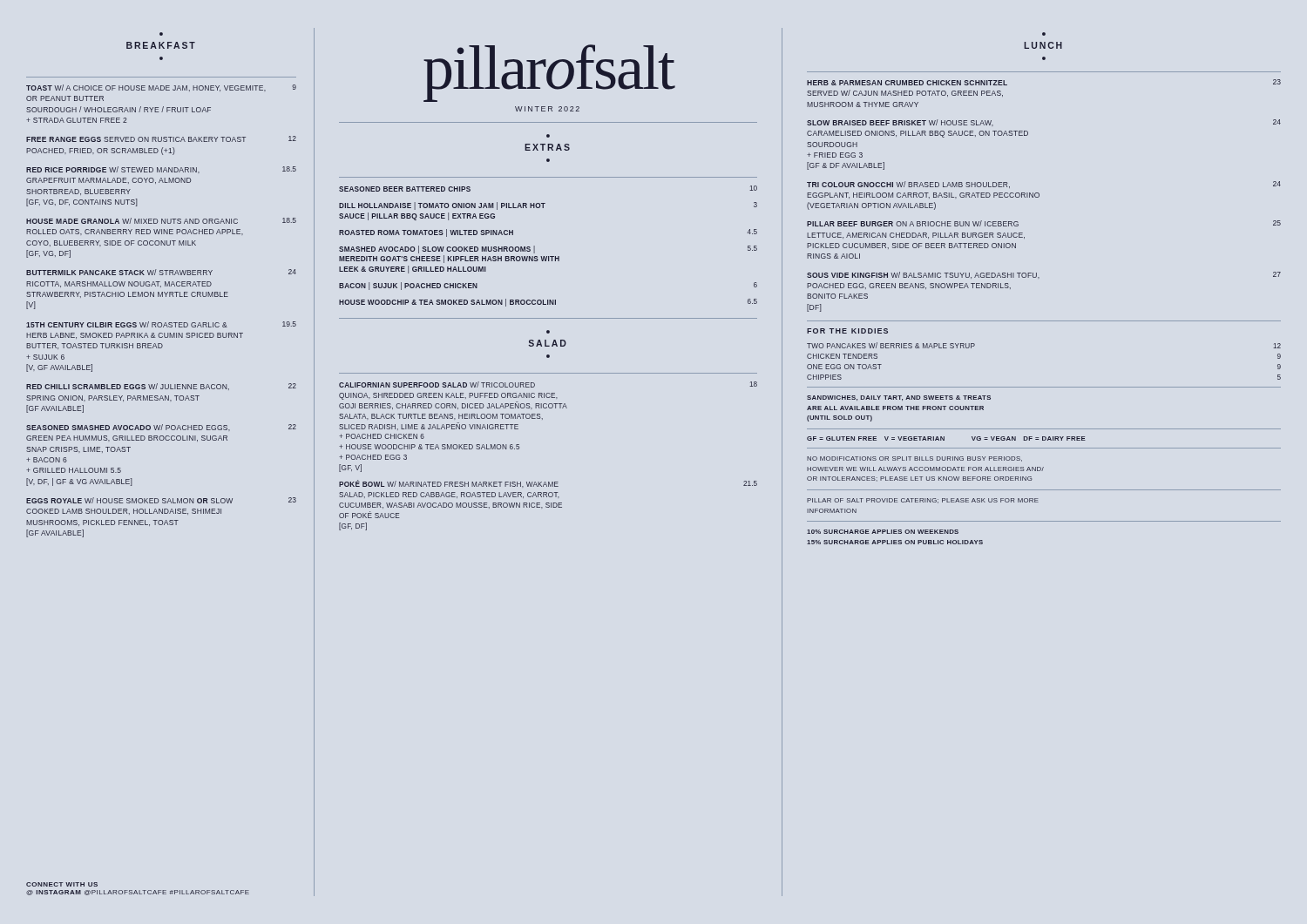Image resolution: width=1307 pixels, height=924 pixels.
Task: Select the text block starting "FOR THE KIDDIES"
Action: tap(1044, 331)
